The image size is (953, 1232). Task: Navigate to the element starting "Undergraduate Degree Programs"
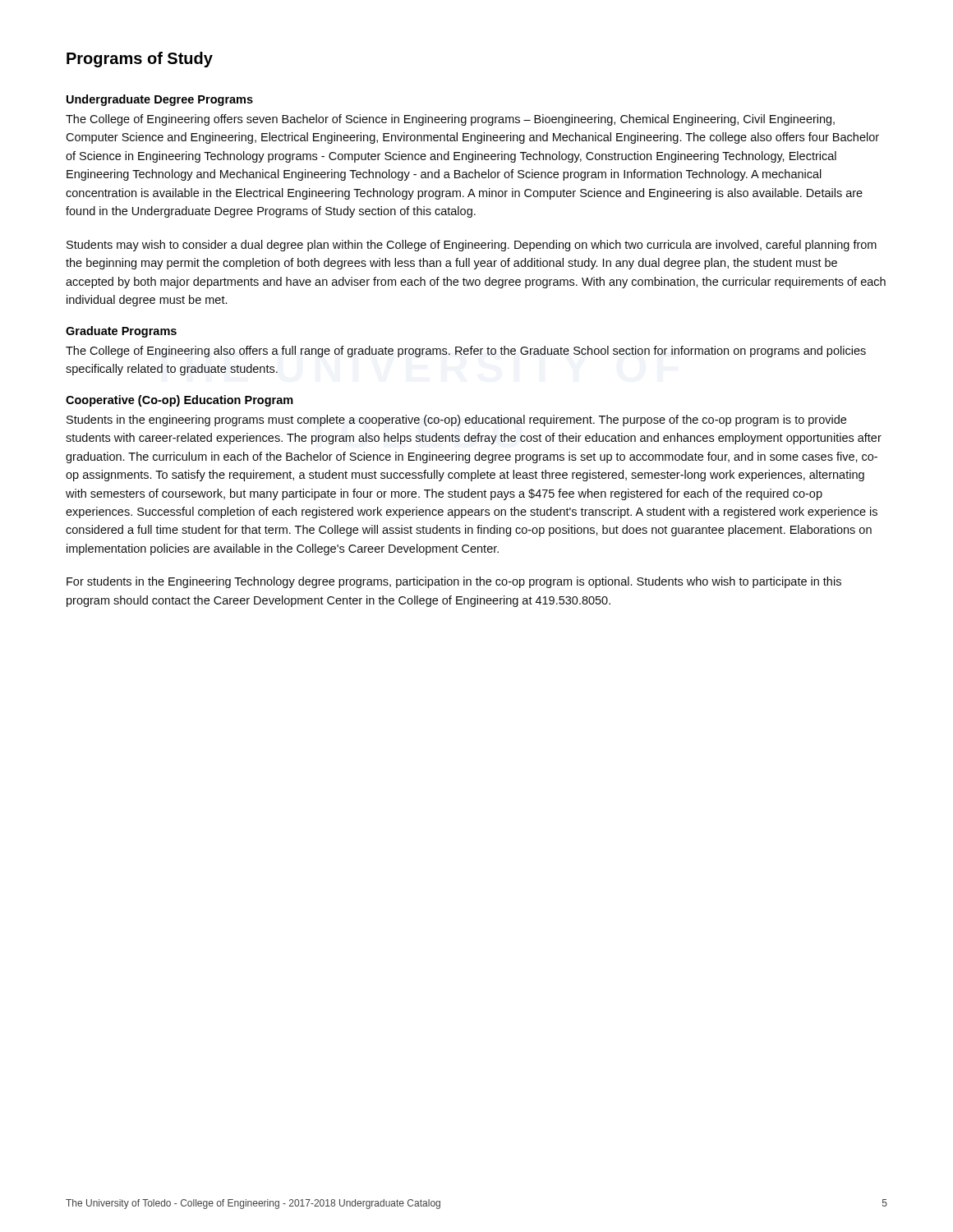[159, 99]
